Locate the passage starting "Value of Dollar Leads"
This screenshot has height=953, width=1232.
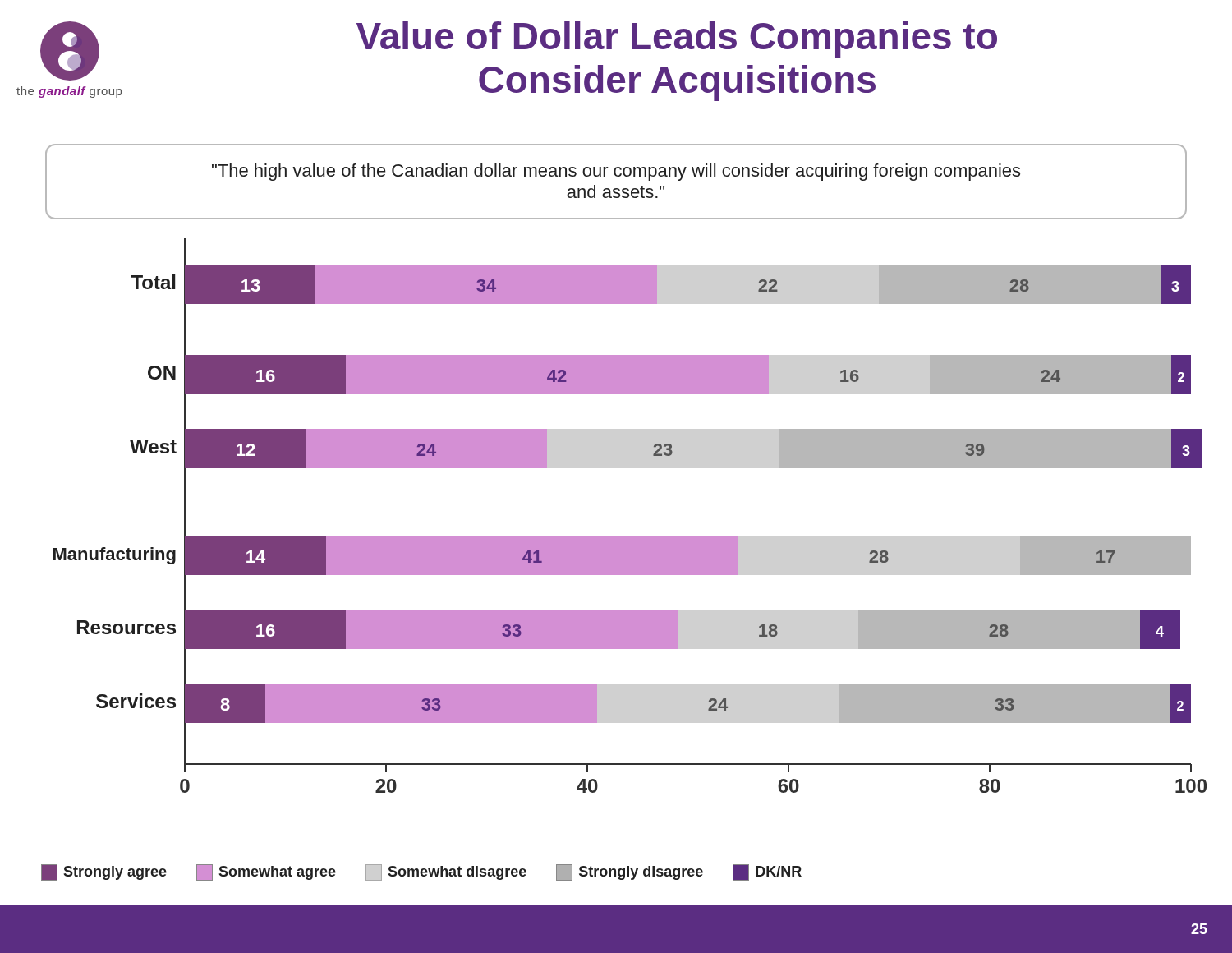[677, 58]
